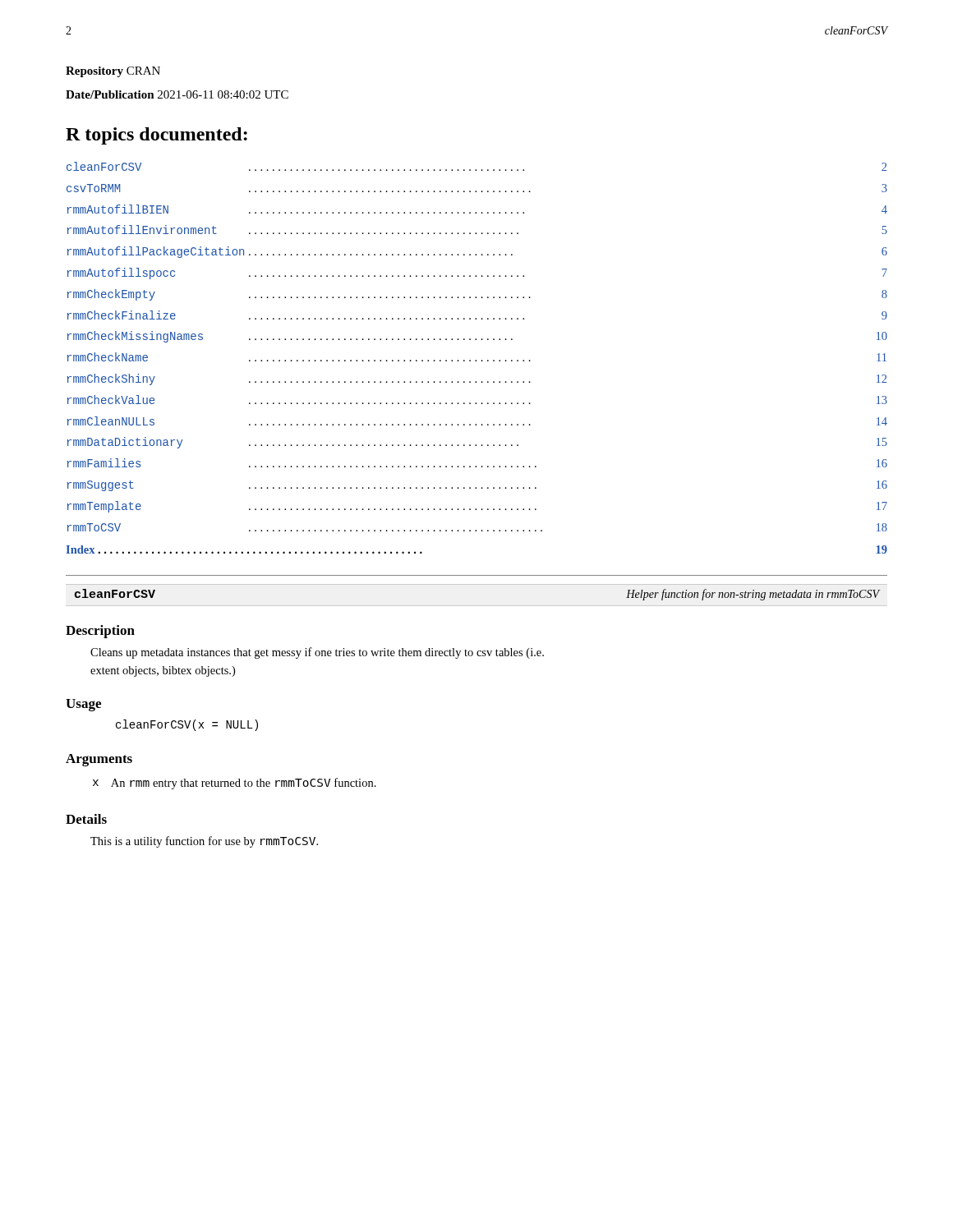The height and width of the screenshot is (1232, 953).
Task: Navigate to the text starting "cleanForCSV Helper function for non-string metadata in"
Action: coord(115,594)
